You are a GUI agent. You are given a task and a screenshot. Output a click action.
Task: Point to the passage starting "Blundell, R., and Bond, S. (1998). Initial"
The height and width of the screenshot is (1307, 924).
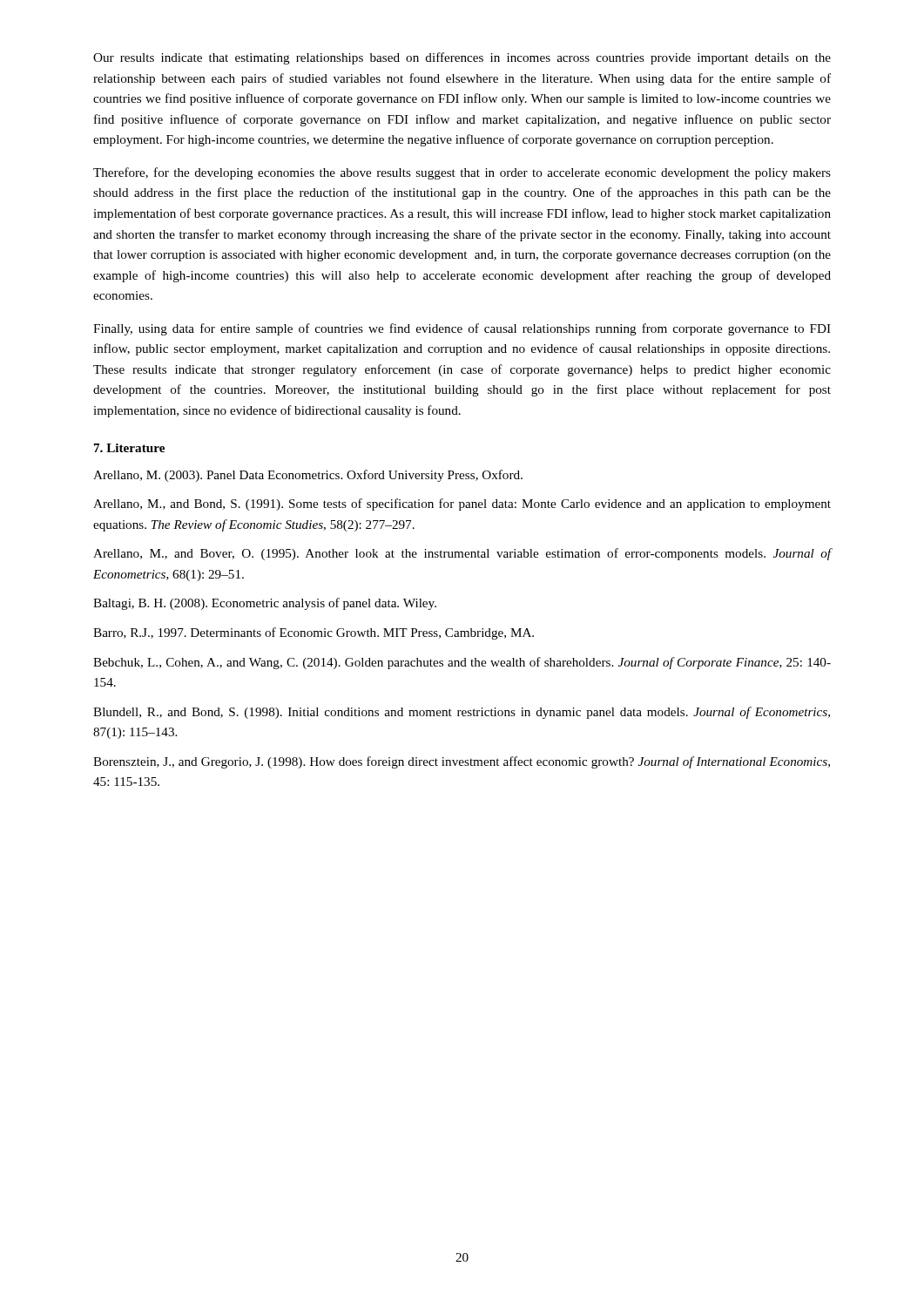[462, 721]
